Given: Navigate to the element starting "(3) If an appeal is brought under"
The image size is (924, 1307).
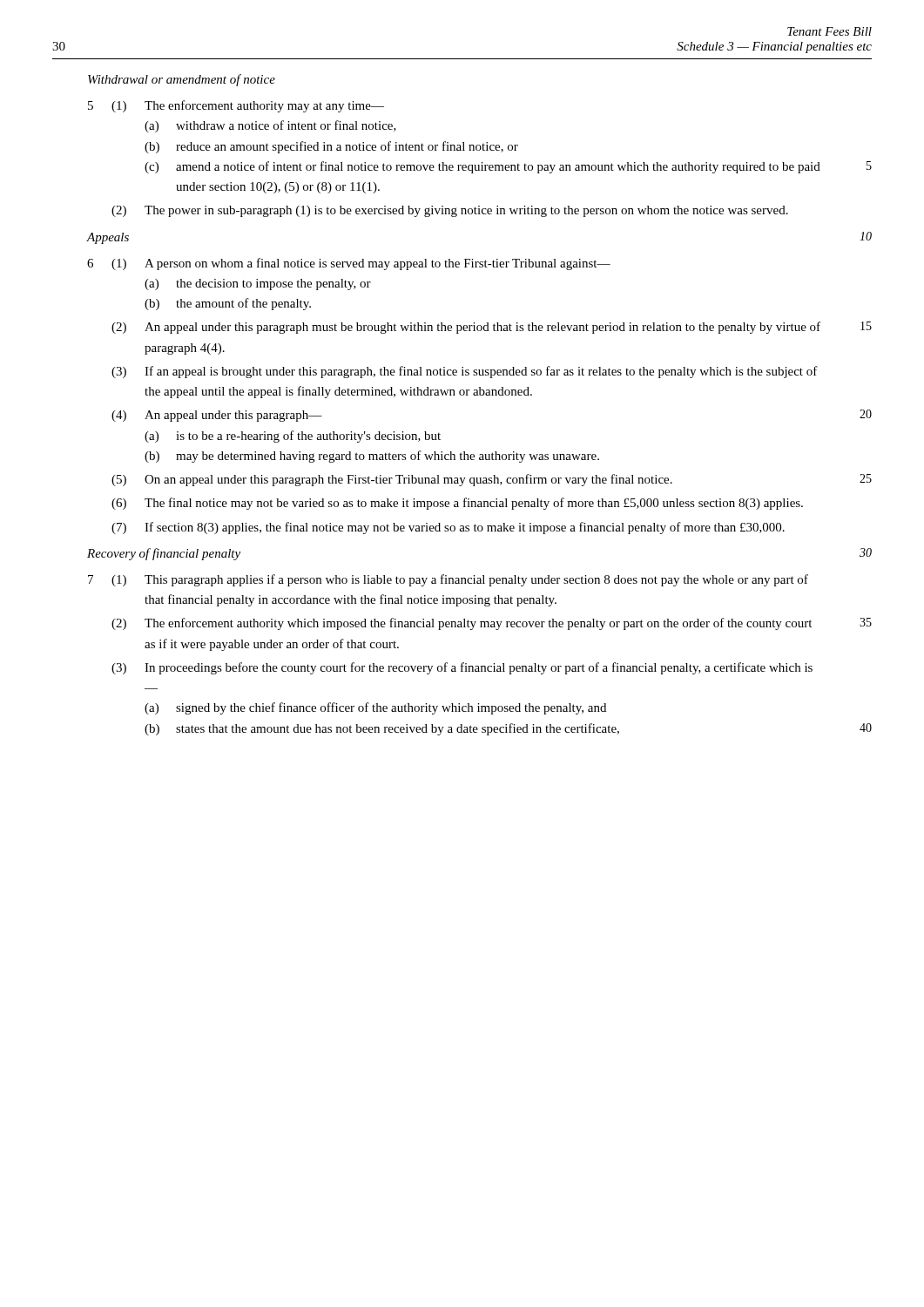Looking at the screenshot, I should click(455, 382).
